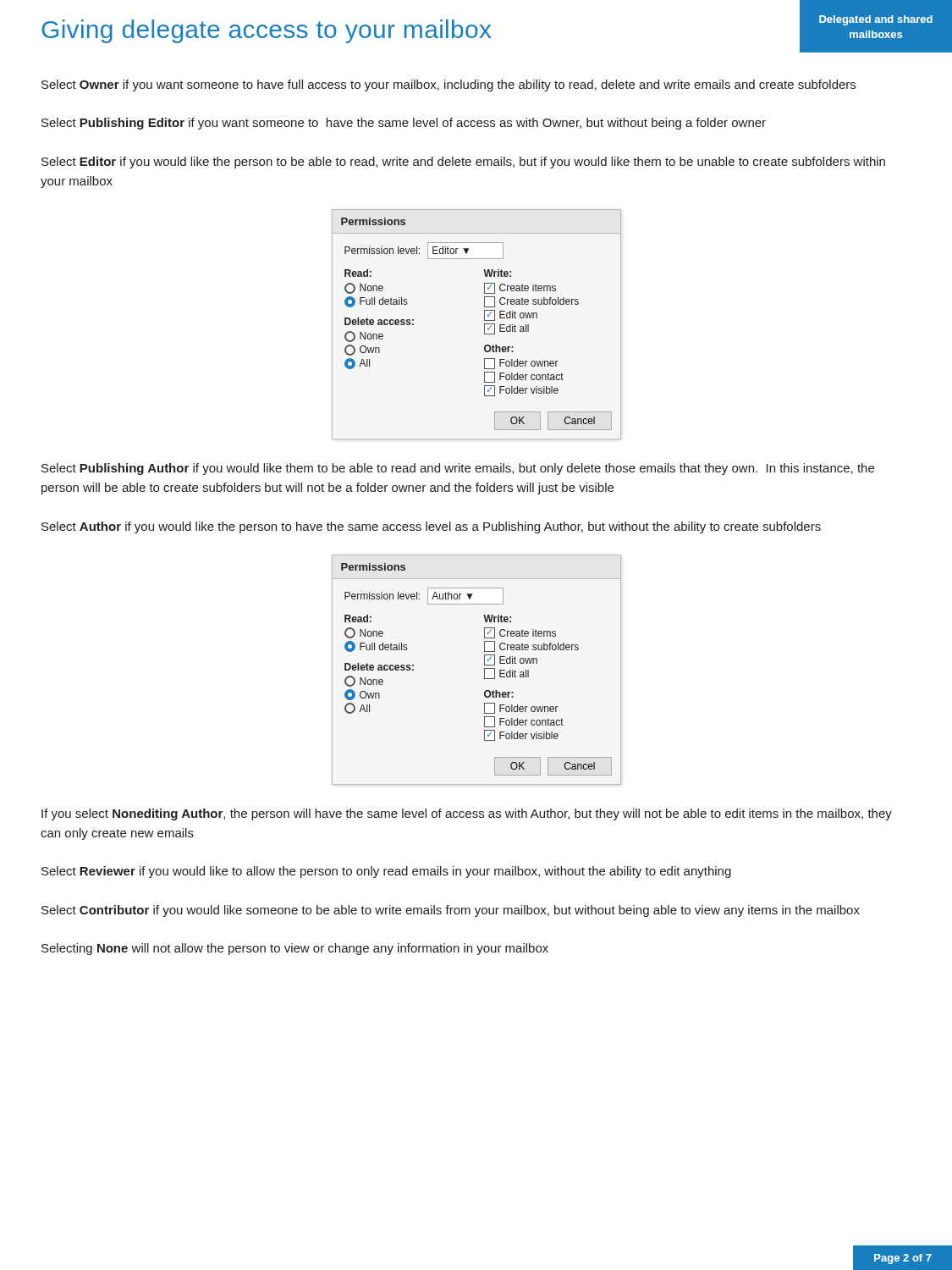Locate the text block with the text "Select Reviewer if"

tap(386, 871)
